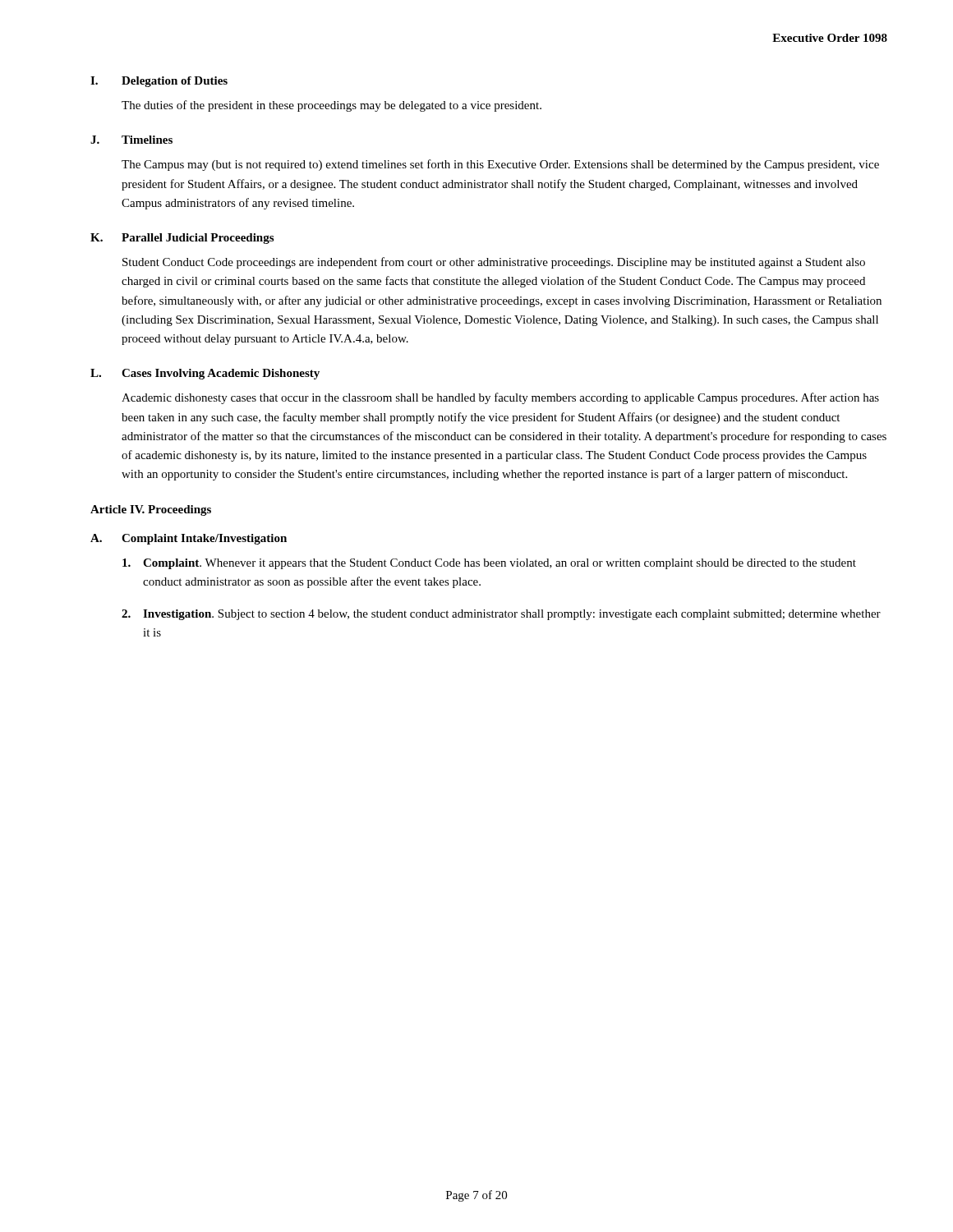953x1232 pixels.
Task: Find the passage starting "The duties of the president"
Action: (x=332, y=105)
